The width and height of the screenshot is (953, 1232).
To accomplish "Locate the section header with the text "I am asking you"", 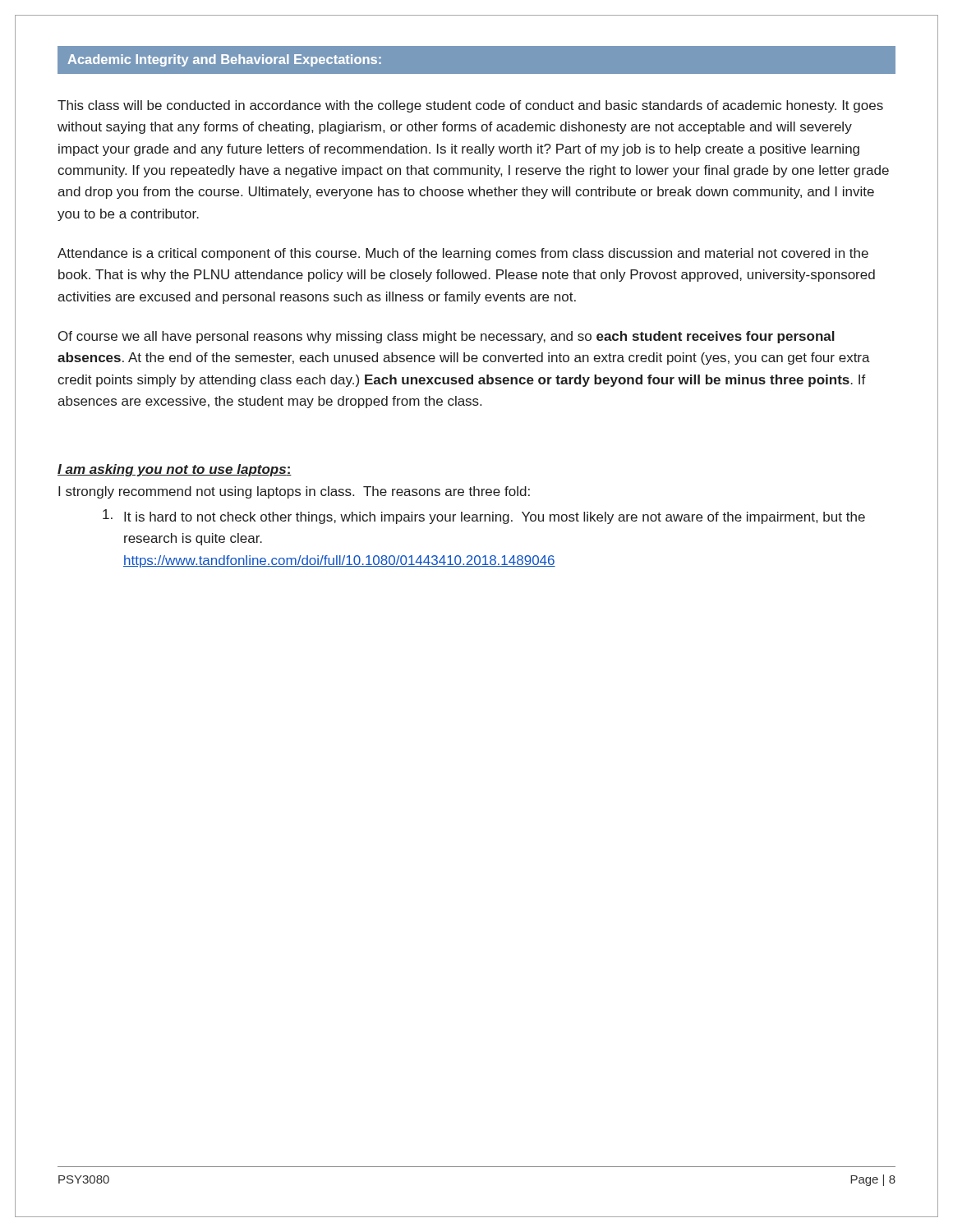I will (x=174, y=470).
